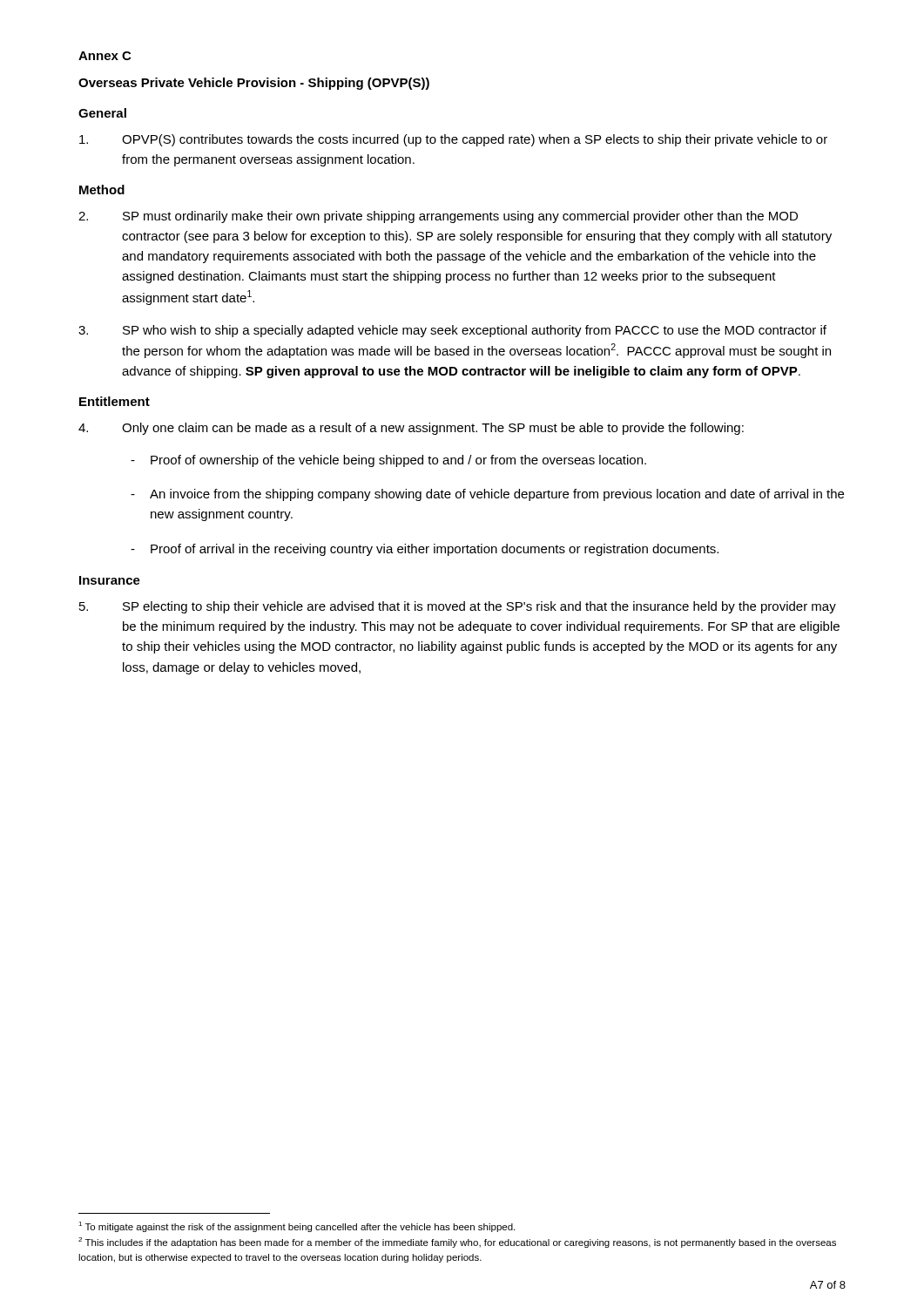The height and width of the screenshot is (1307, 924).
Task: Find the passage starting "SP electing to"
Action: coord(460,636)
